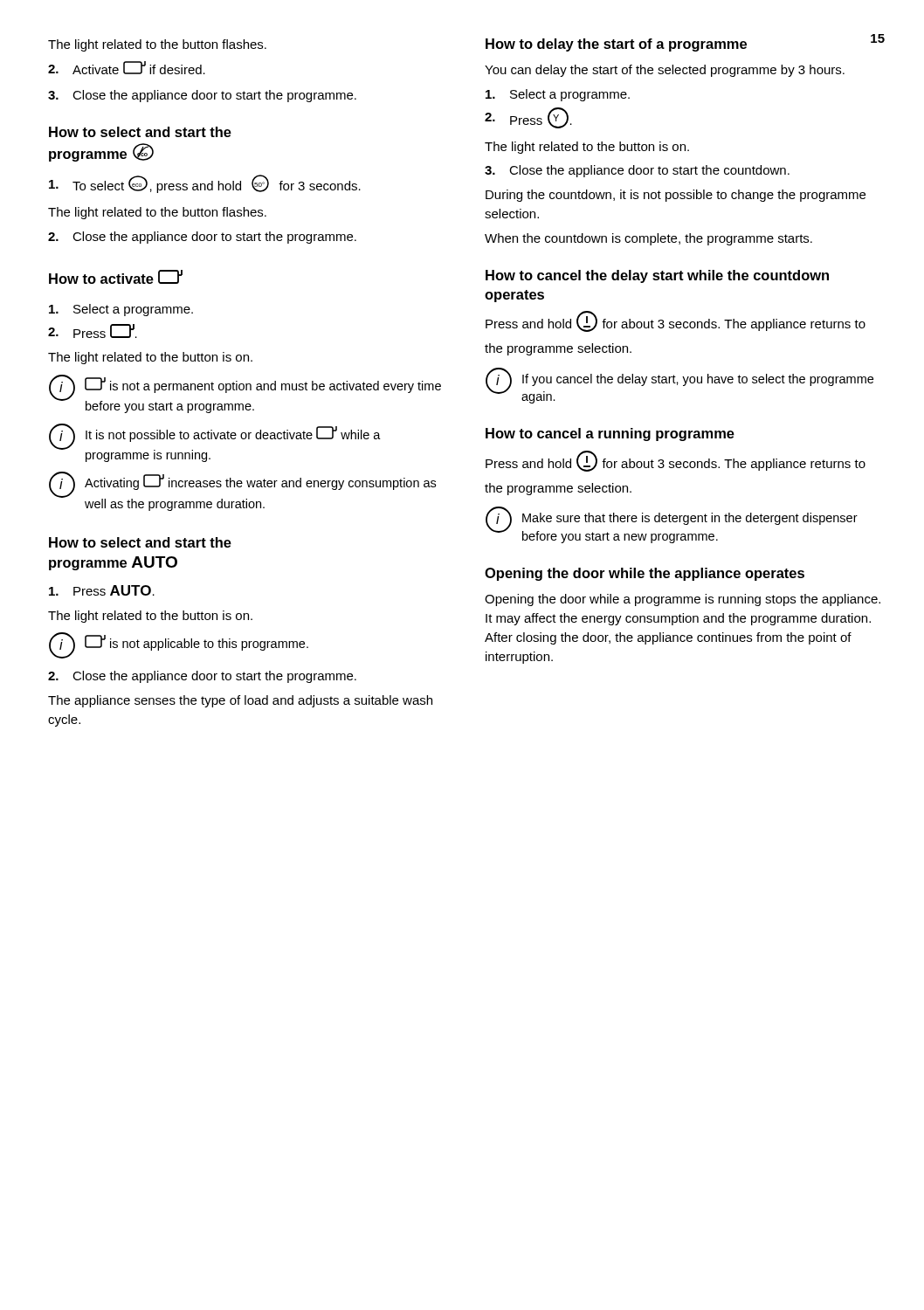Find the block on this page that starts "i Make sure that there"
Image resolution: width=924 pixels, height=1310 pixels.
pyautogui.click(x=683, y=525)
